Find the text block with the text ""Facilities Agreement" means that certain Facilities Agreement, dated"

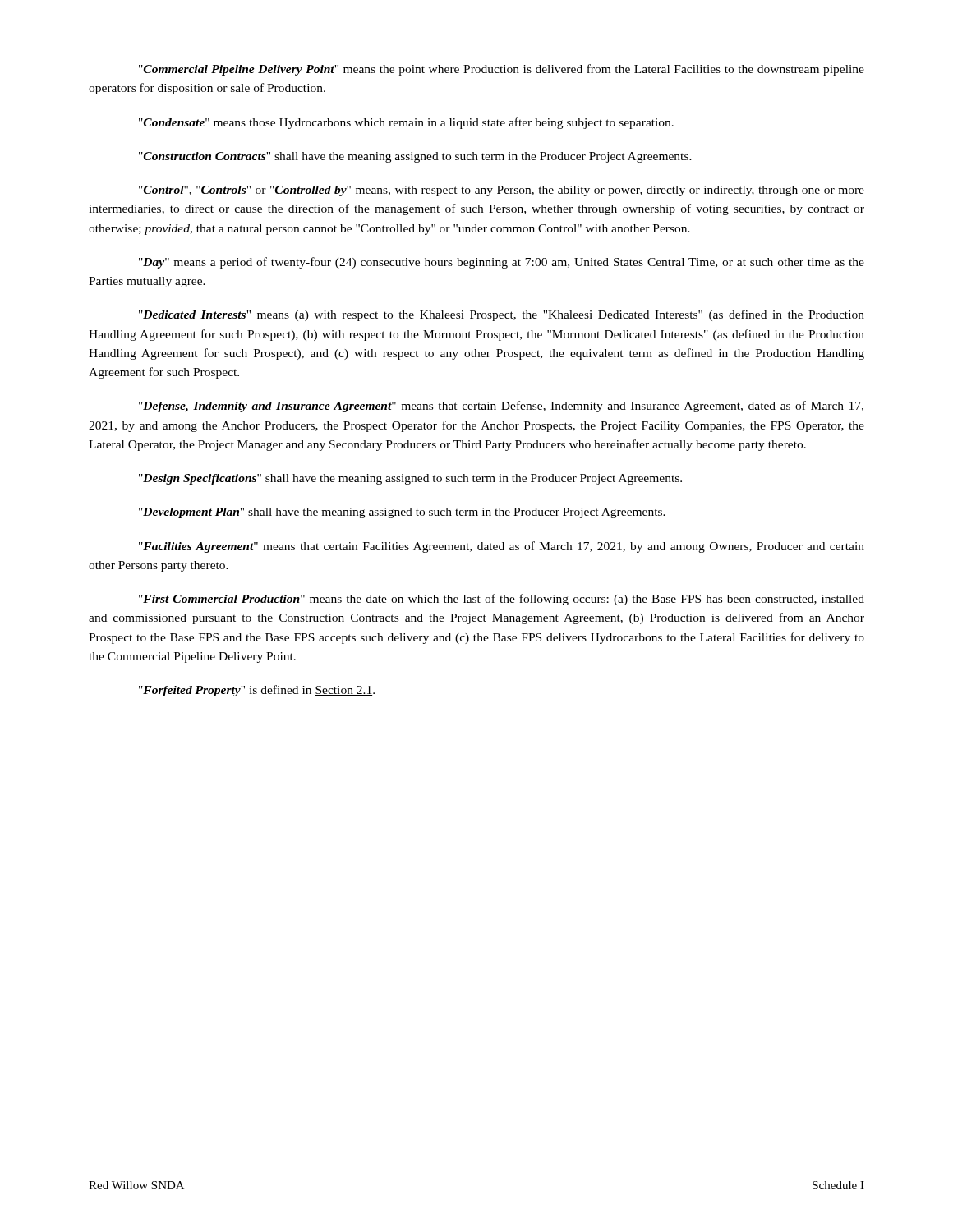point(476,555)
